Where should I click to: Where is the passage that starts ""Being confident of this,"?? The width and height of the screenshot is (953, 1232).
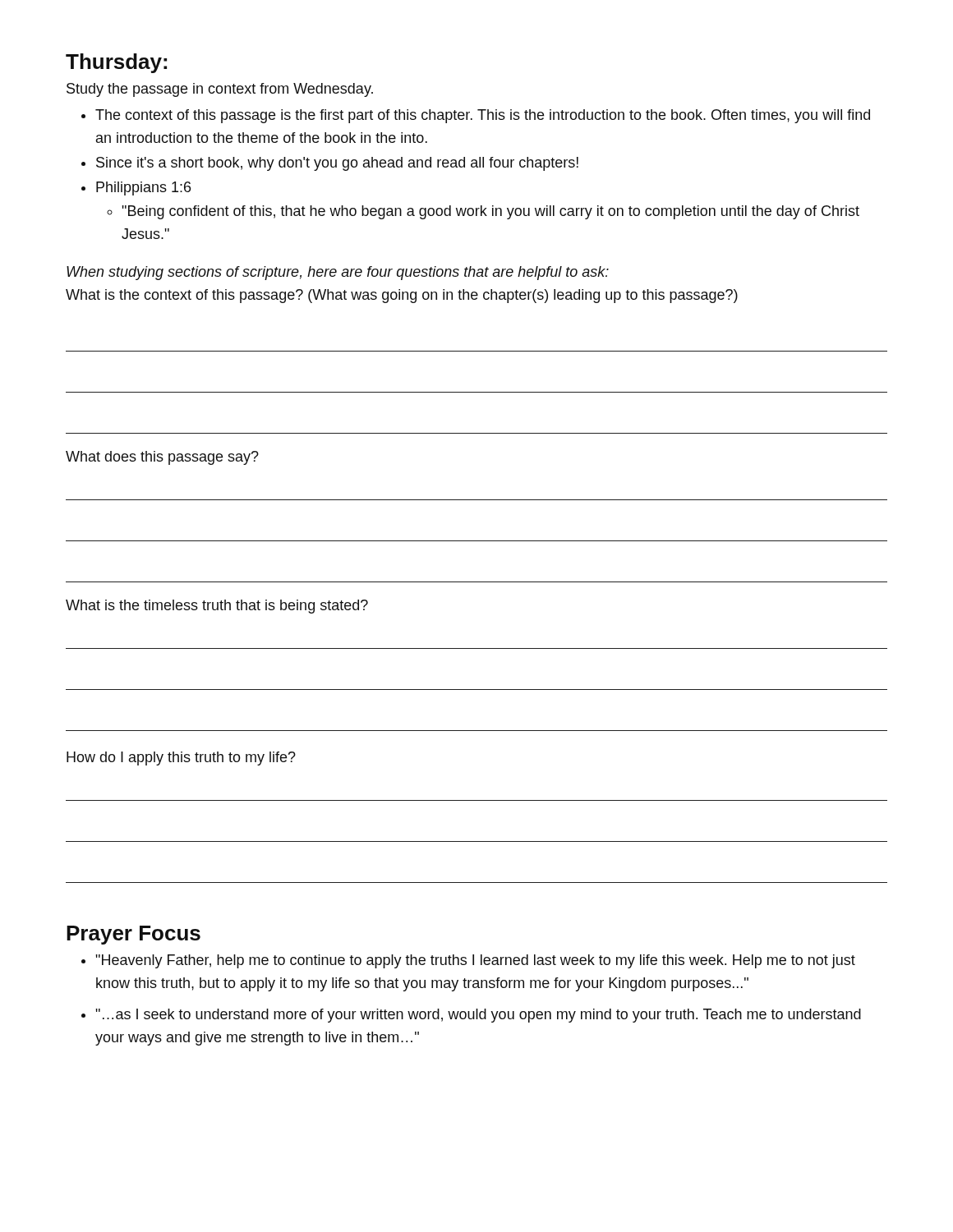coord(490,223)
